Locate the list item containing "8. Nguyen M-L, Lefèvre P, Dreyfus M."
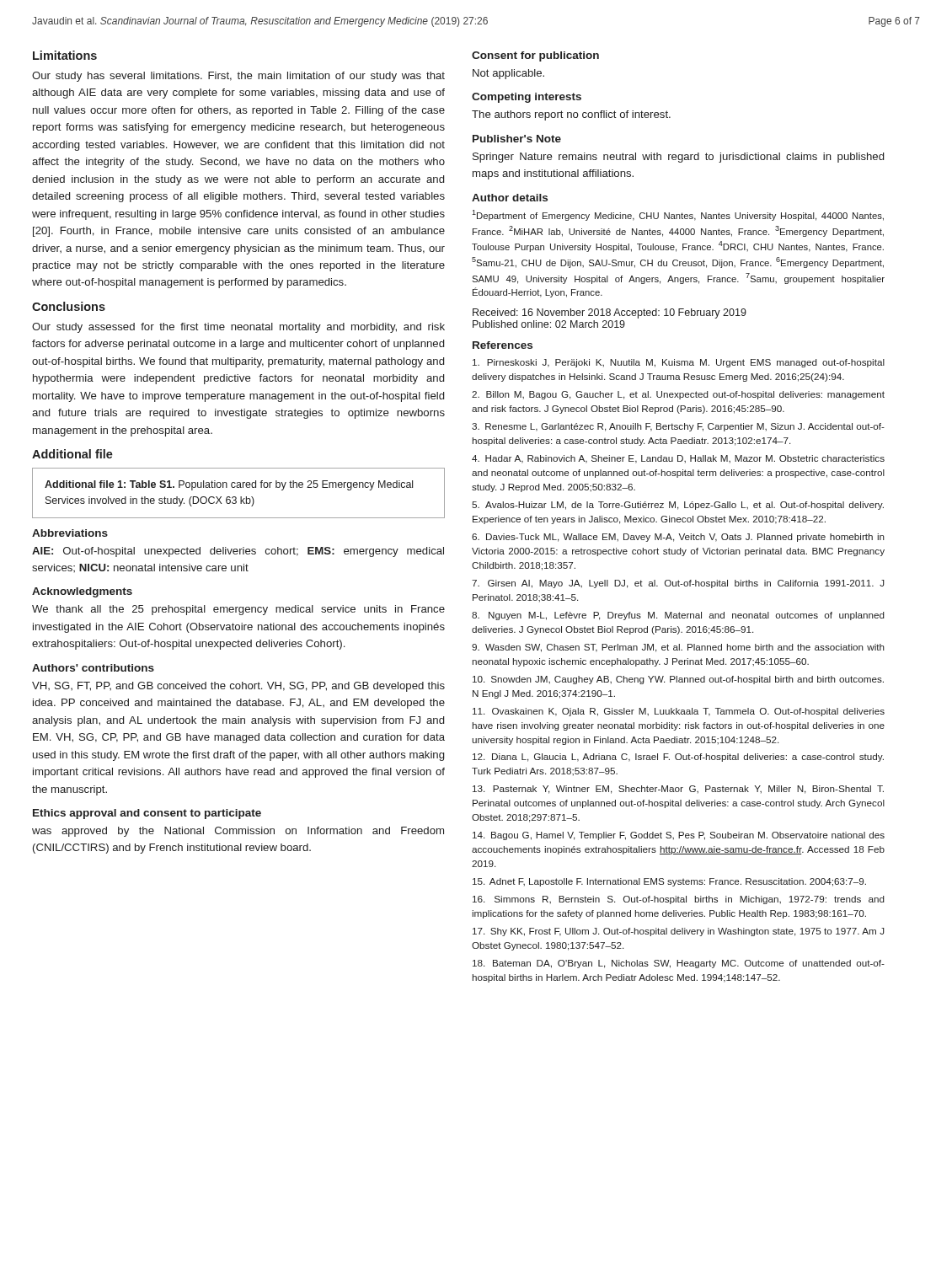The width and height of the screenshot is (952, 1264). click(678, 622)
